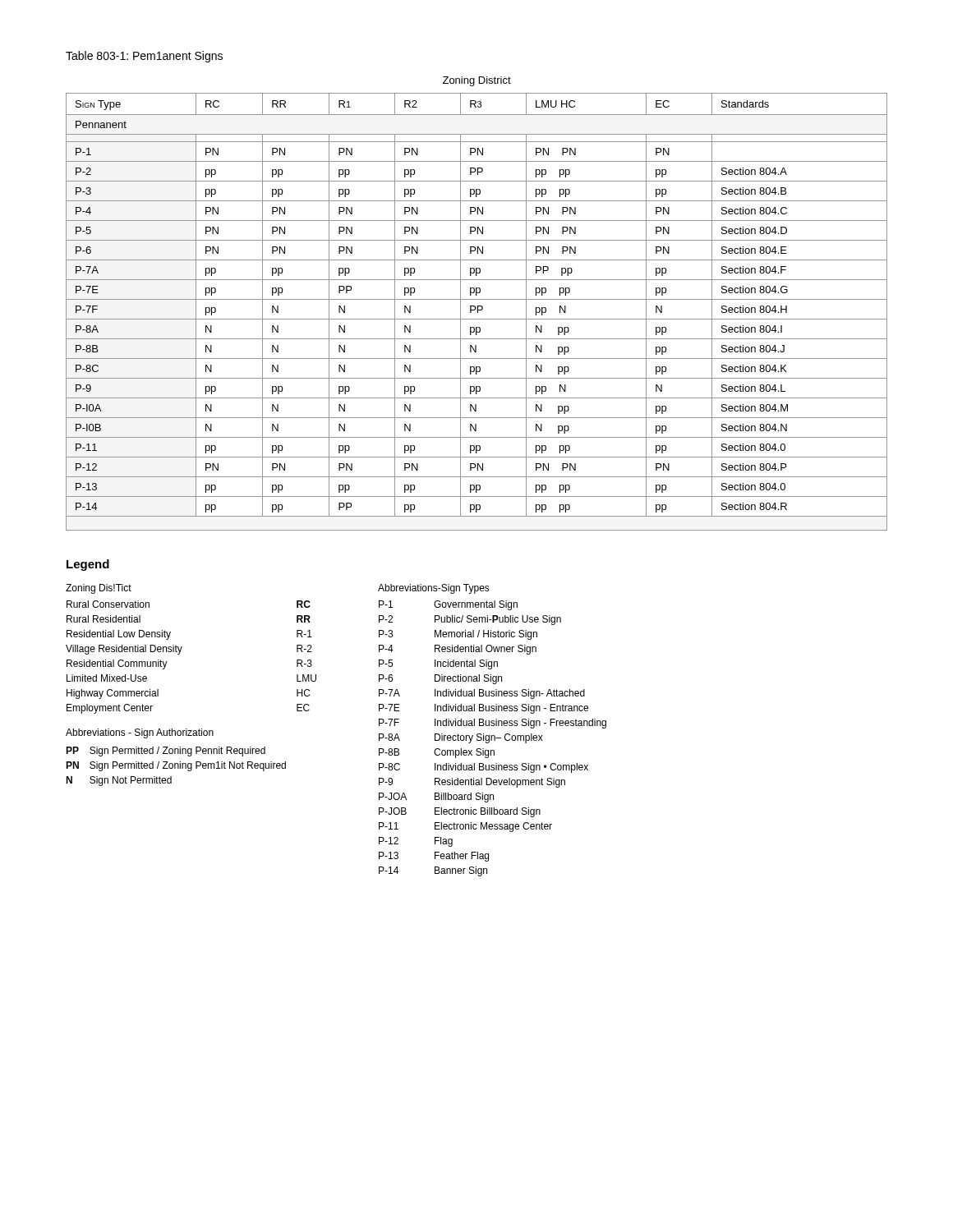Navigate to the text block starting "Zoning Dis!Tict"
The image size is (953, 1232).
click(98, 588)
